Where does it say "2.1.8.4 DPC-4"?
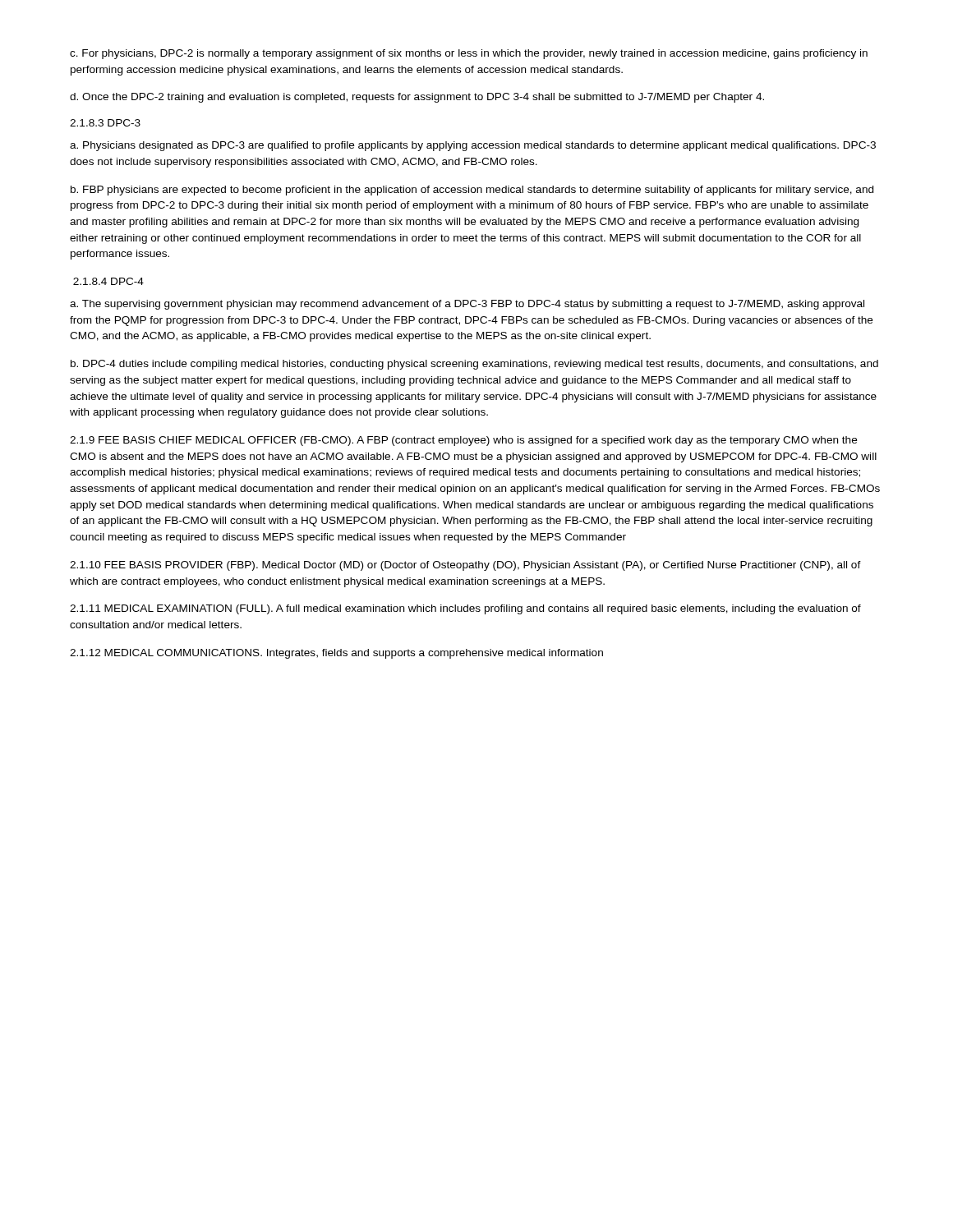 click(107, 281)
